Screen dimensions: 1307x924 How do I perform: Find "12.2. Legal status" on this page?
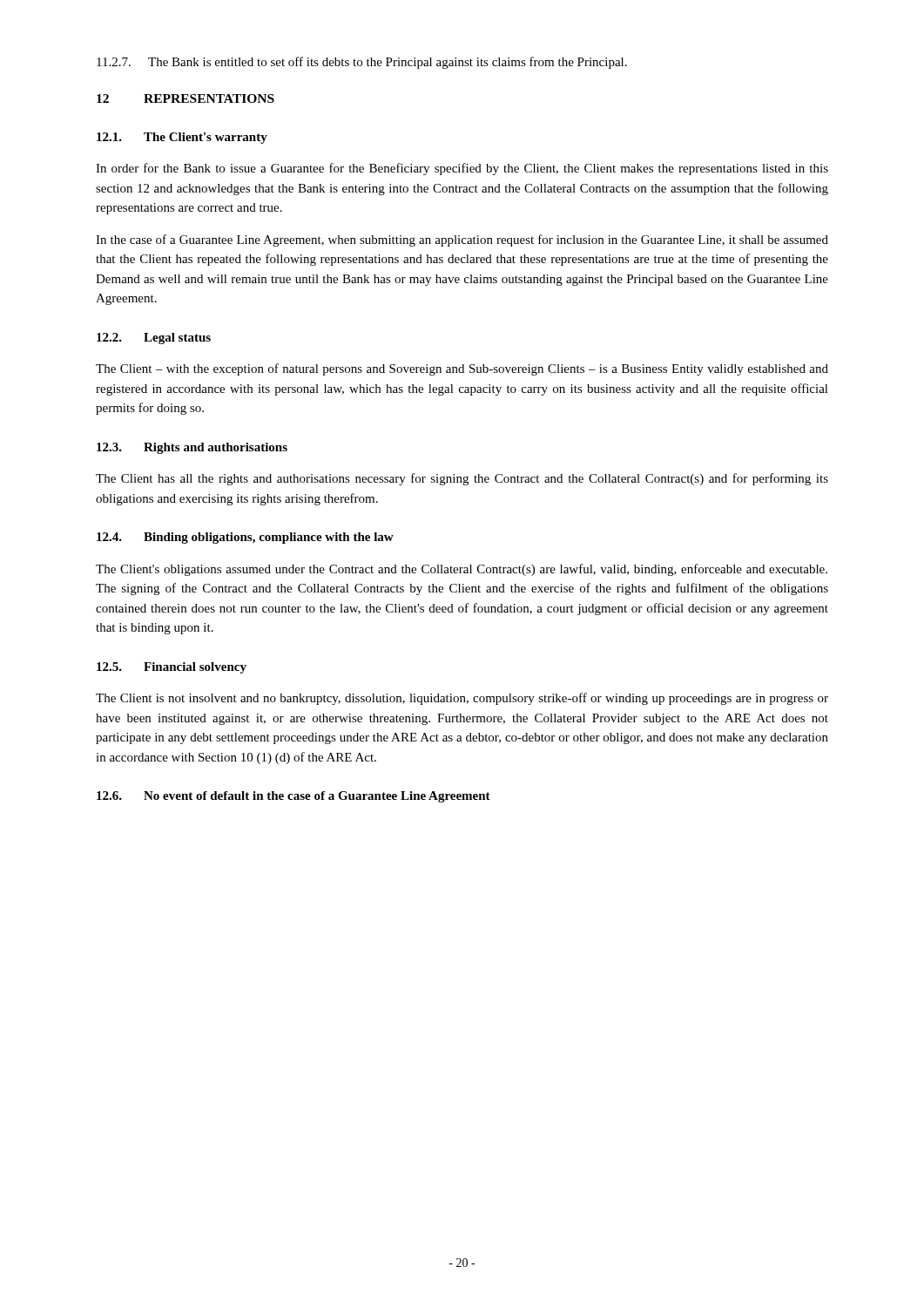tap(154, 339)
